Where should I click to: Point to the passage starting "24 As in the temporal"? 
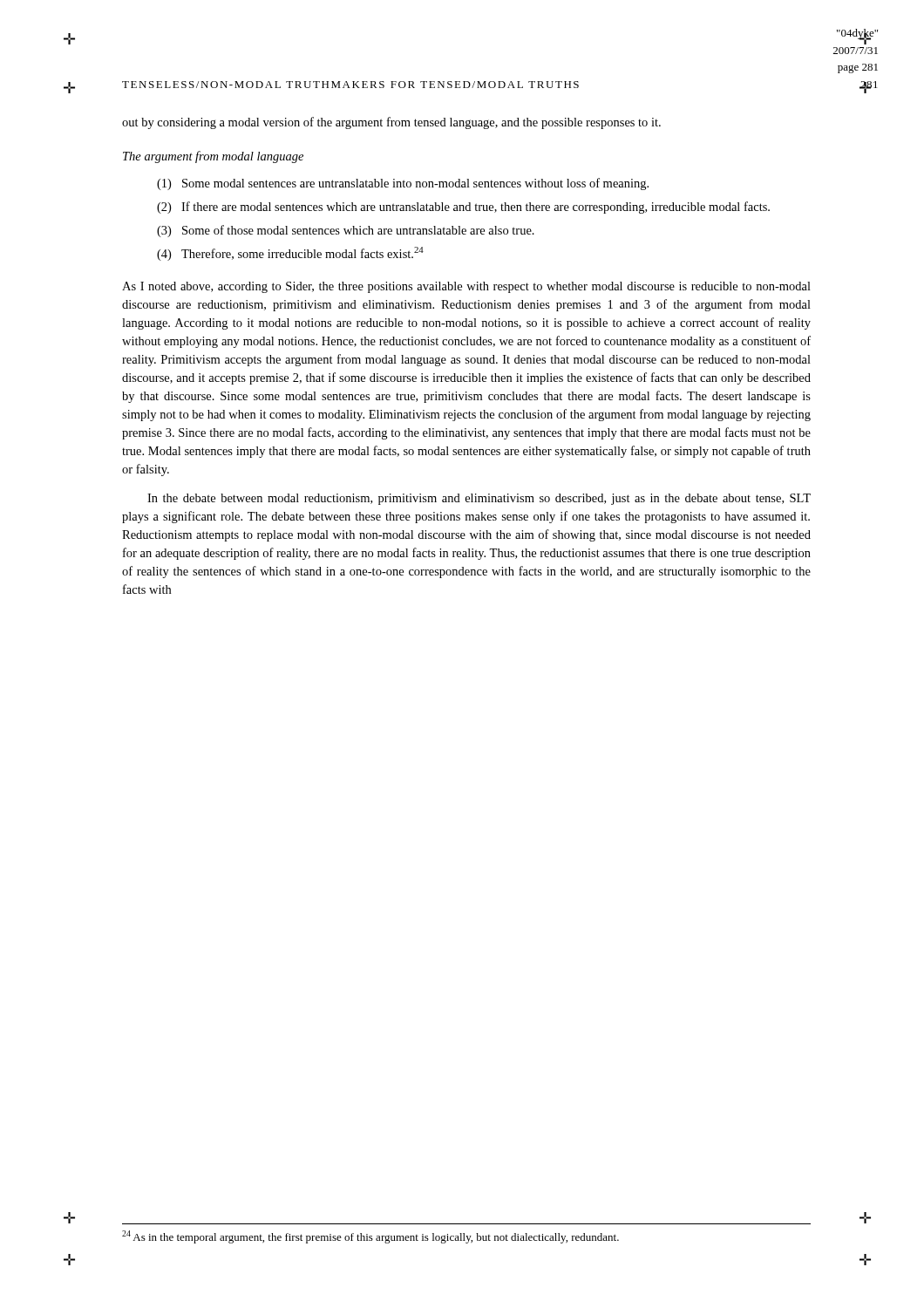[x=466, y=1237]
